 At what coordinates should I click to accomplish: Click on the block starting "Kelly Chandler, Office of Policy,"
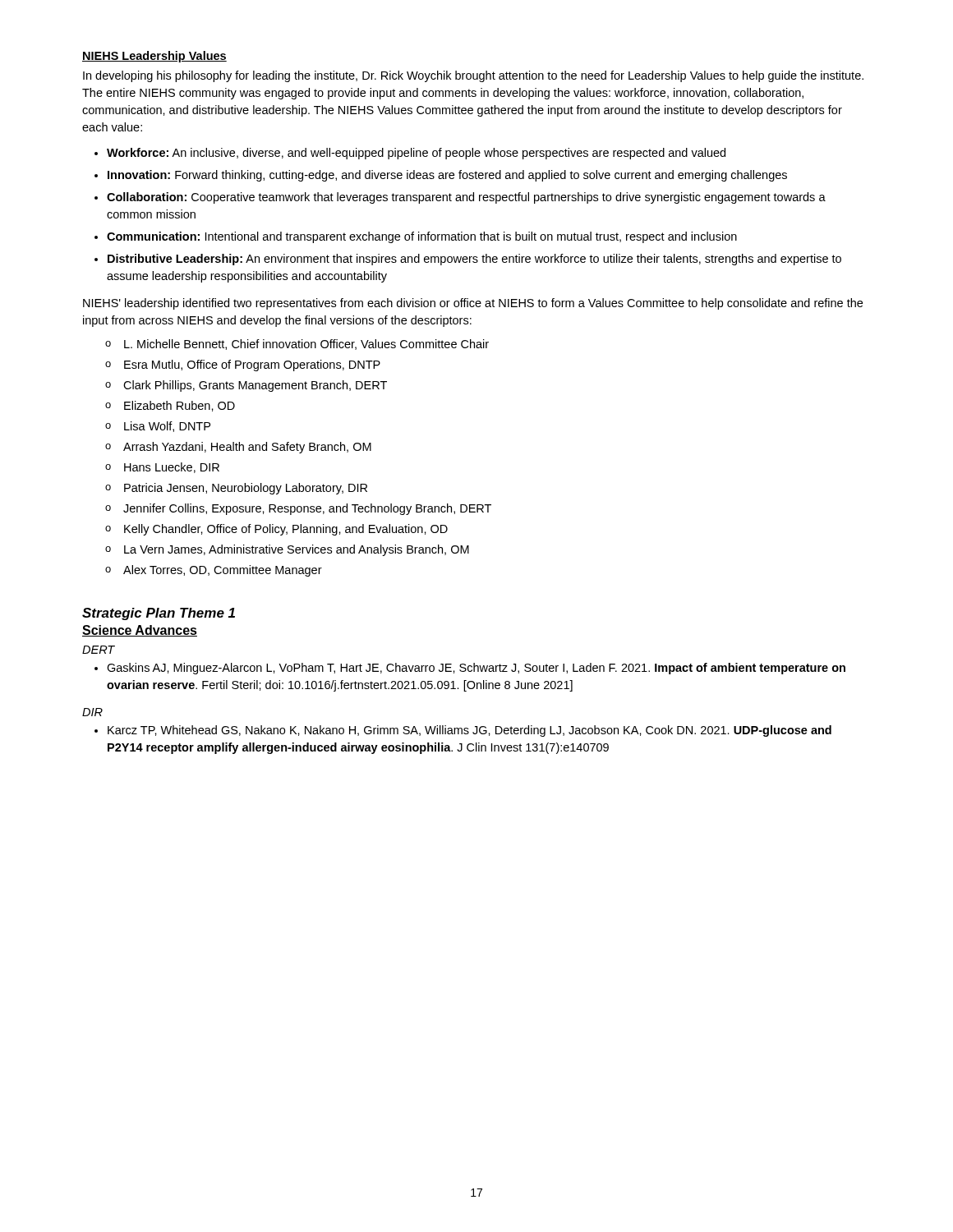286,529
